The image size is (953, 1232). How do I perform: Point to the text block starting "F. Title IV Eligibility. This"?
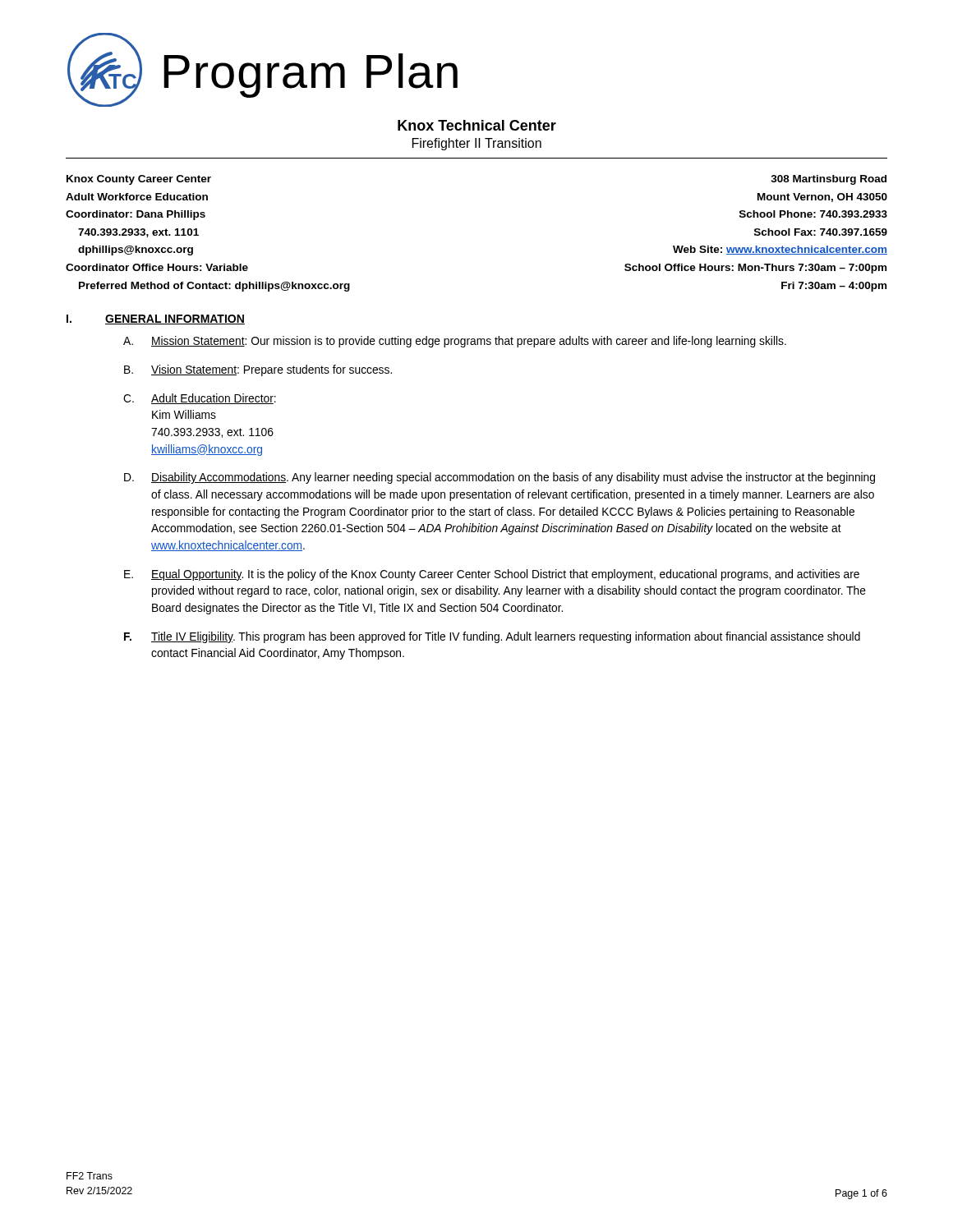click(505, 646)
